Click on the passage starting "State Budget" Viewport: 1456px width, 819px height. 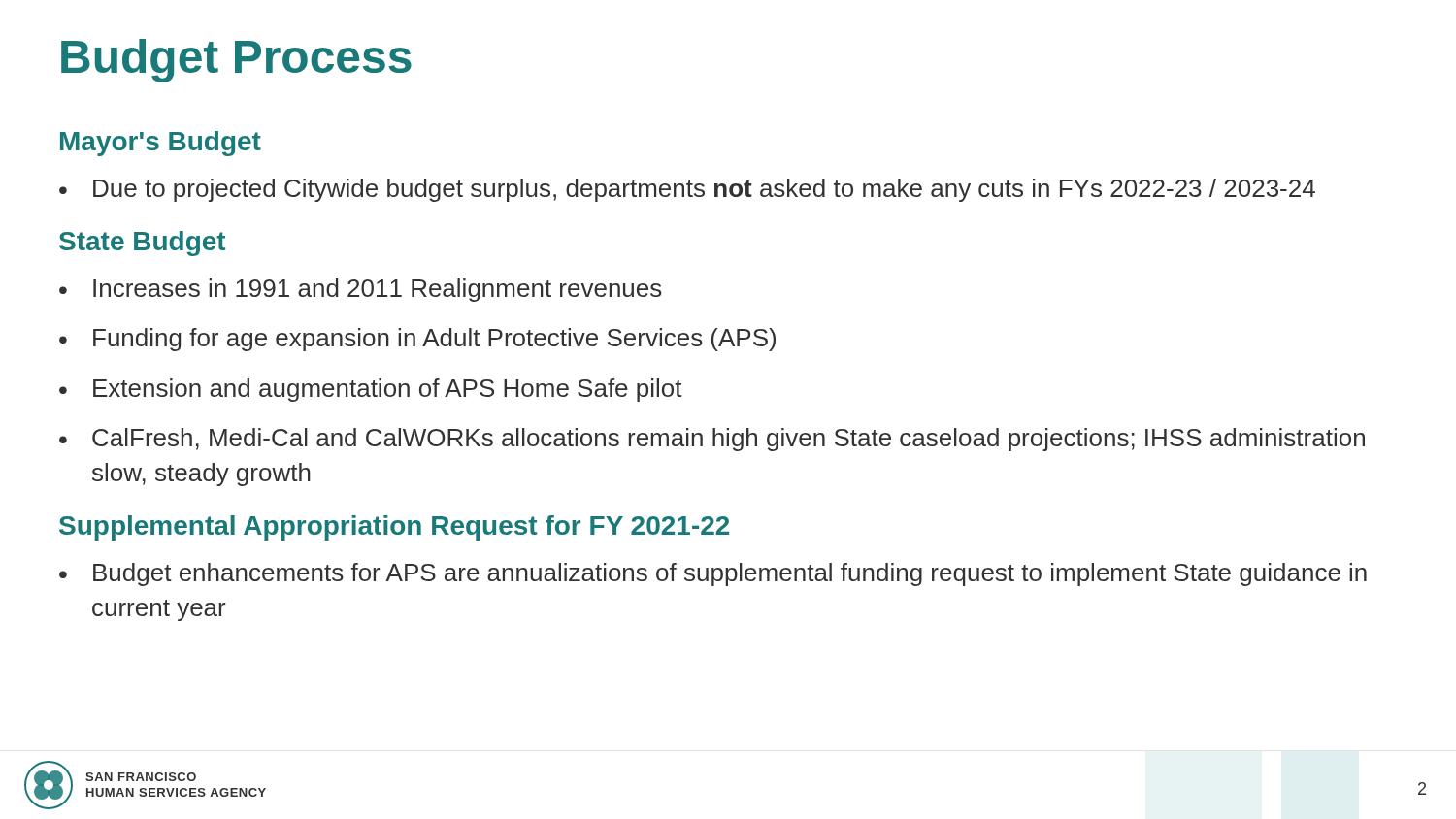(142, 244)
